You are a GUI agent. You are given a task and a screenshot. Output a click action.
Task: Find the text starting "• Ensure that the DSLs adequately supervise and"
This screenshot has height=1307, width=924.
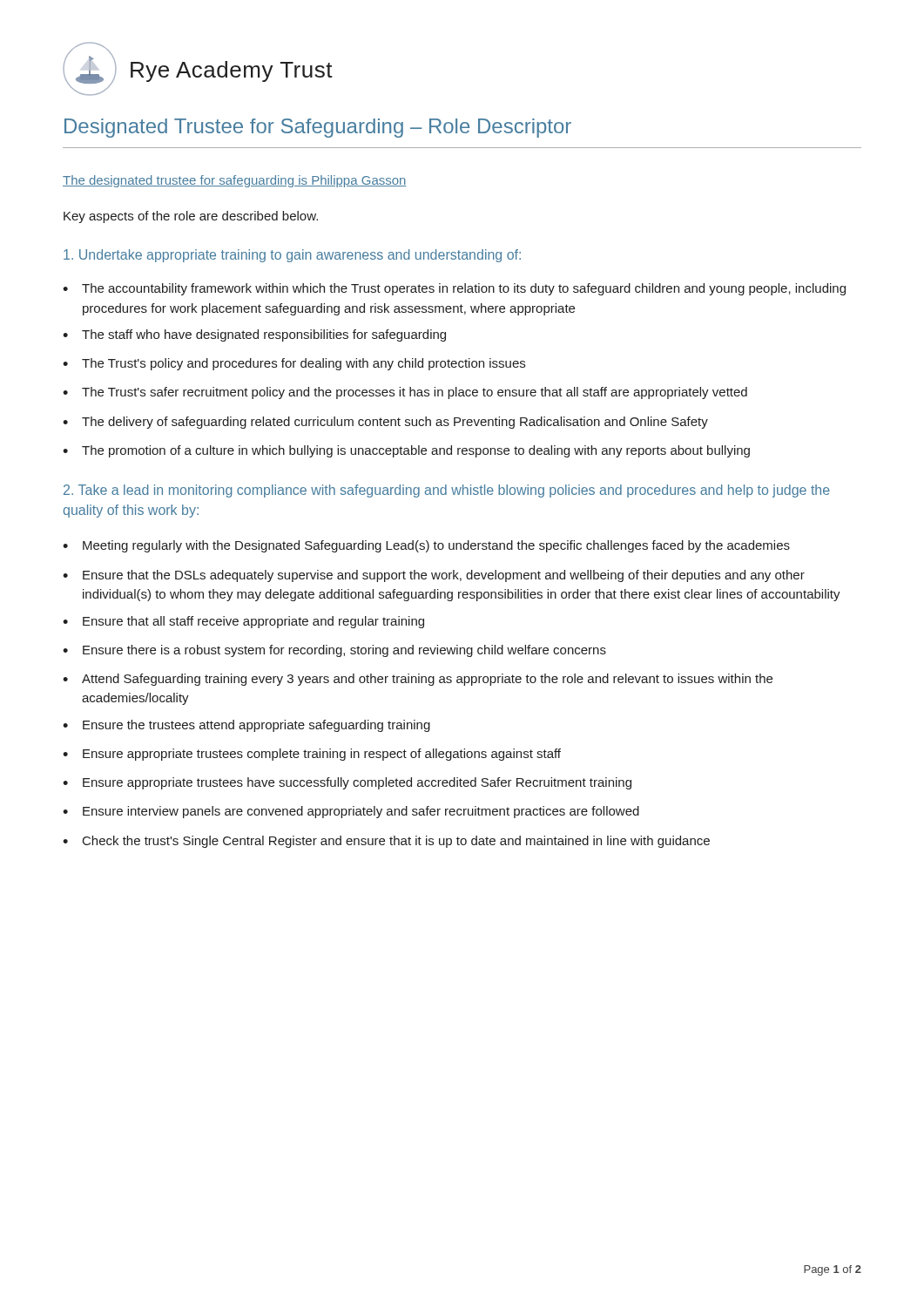(x=462, y=585)
